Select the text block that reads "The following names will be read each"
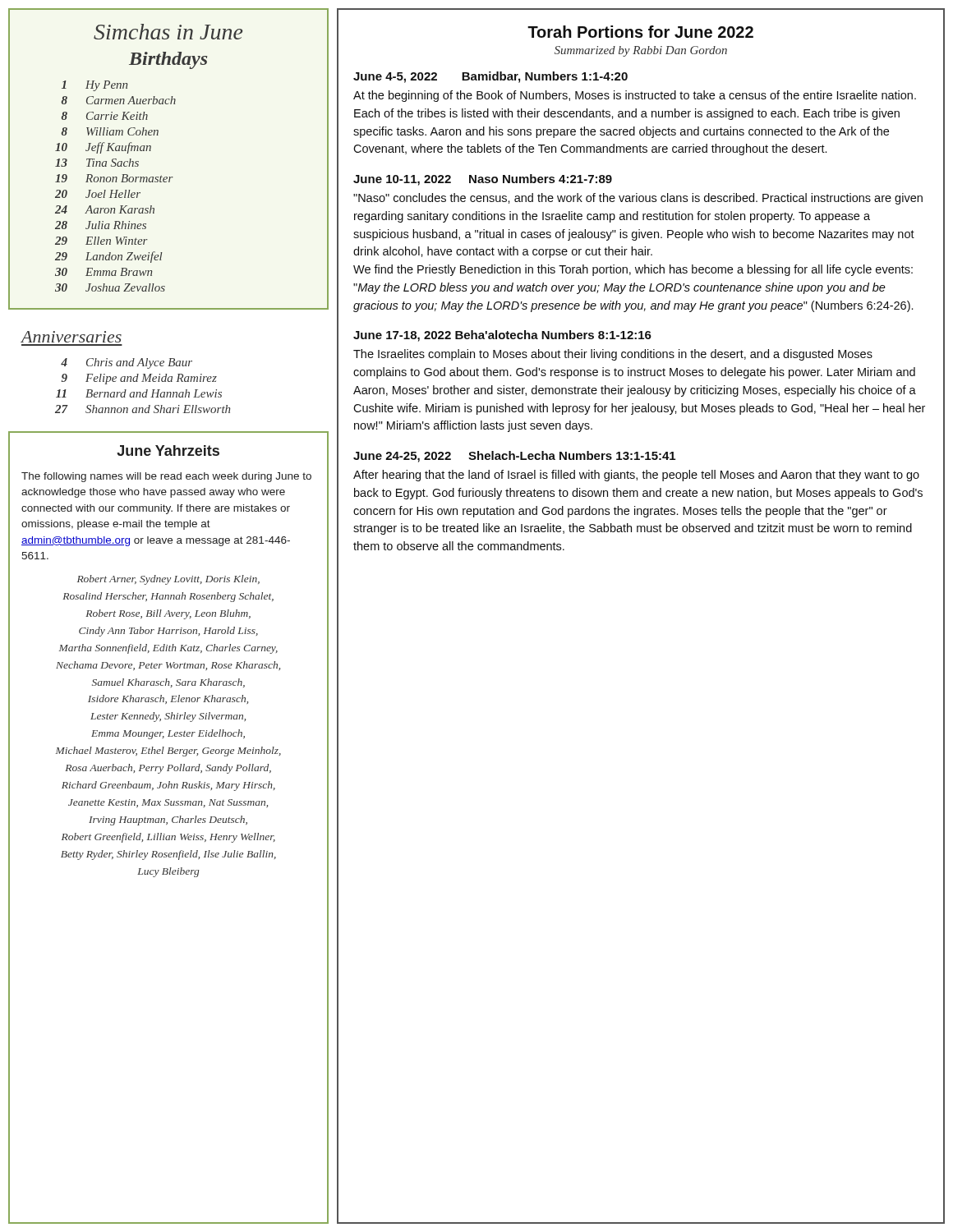This screenshot has width=953, height=1232. (167, 516)
